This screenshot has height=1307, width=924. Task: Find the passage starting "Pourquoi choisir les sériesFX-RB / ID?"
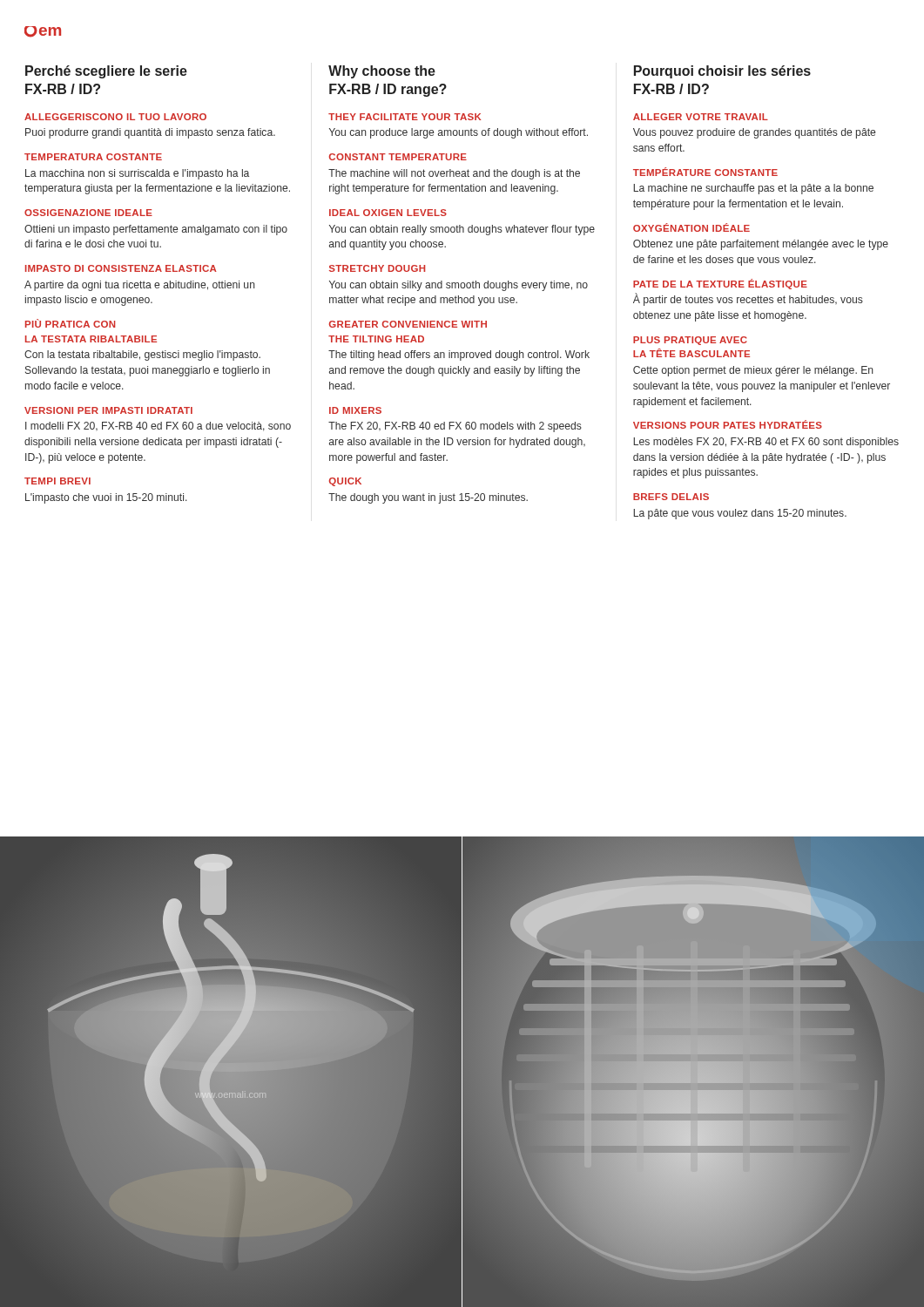pyautogui.click(x=722, y=80)
